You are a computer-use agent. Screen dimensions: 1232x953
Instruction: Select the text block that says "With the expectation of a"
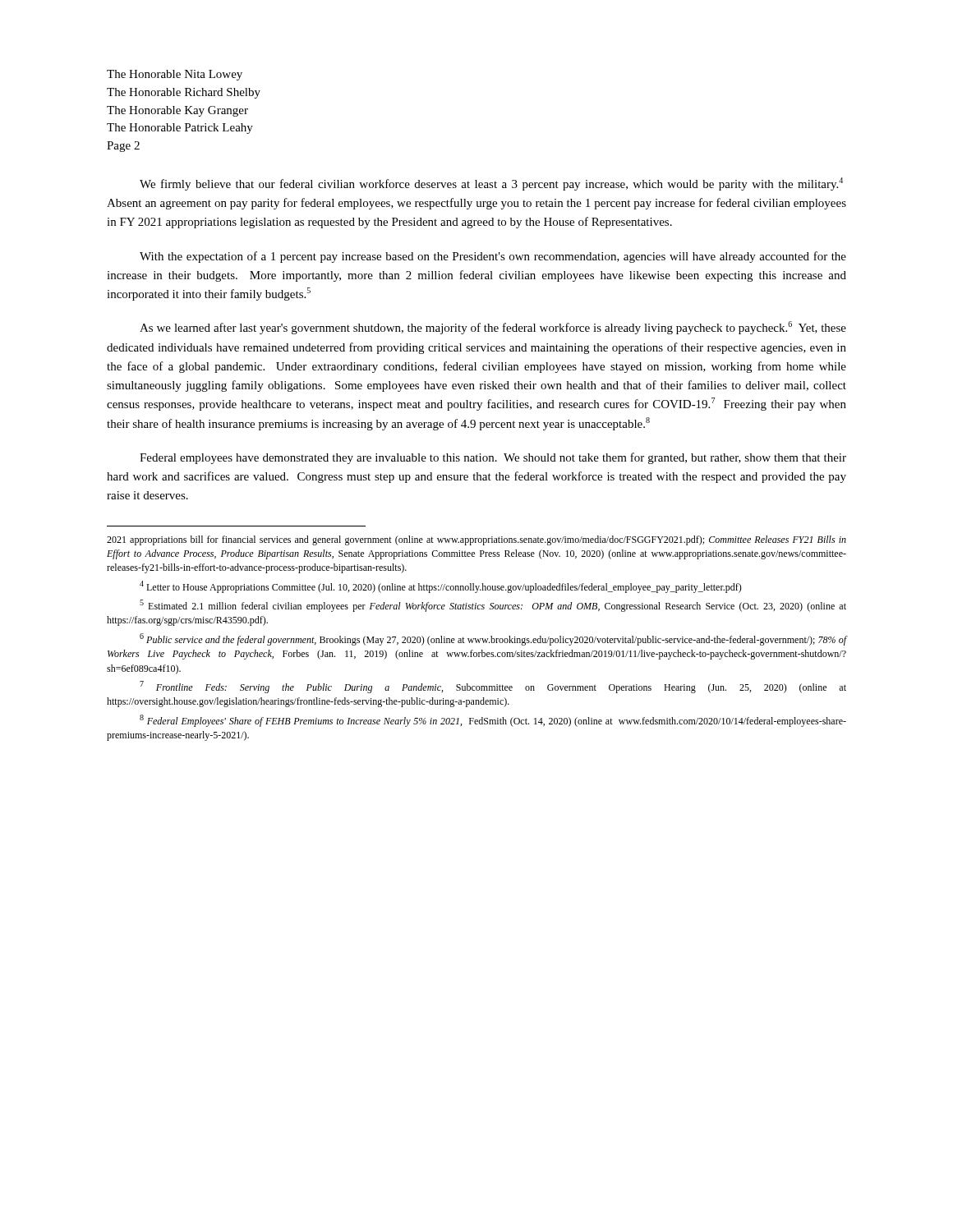click(x=476, y=275)
